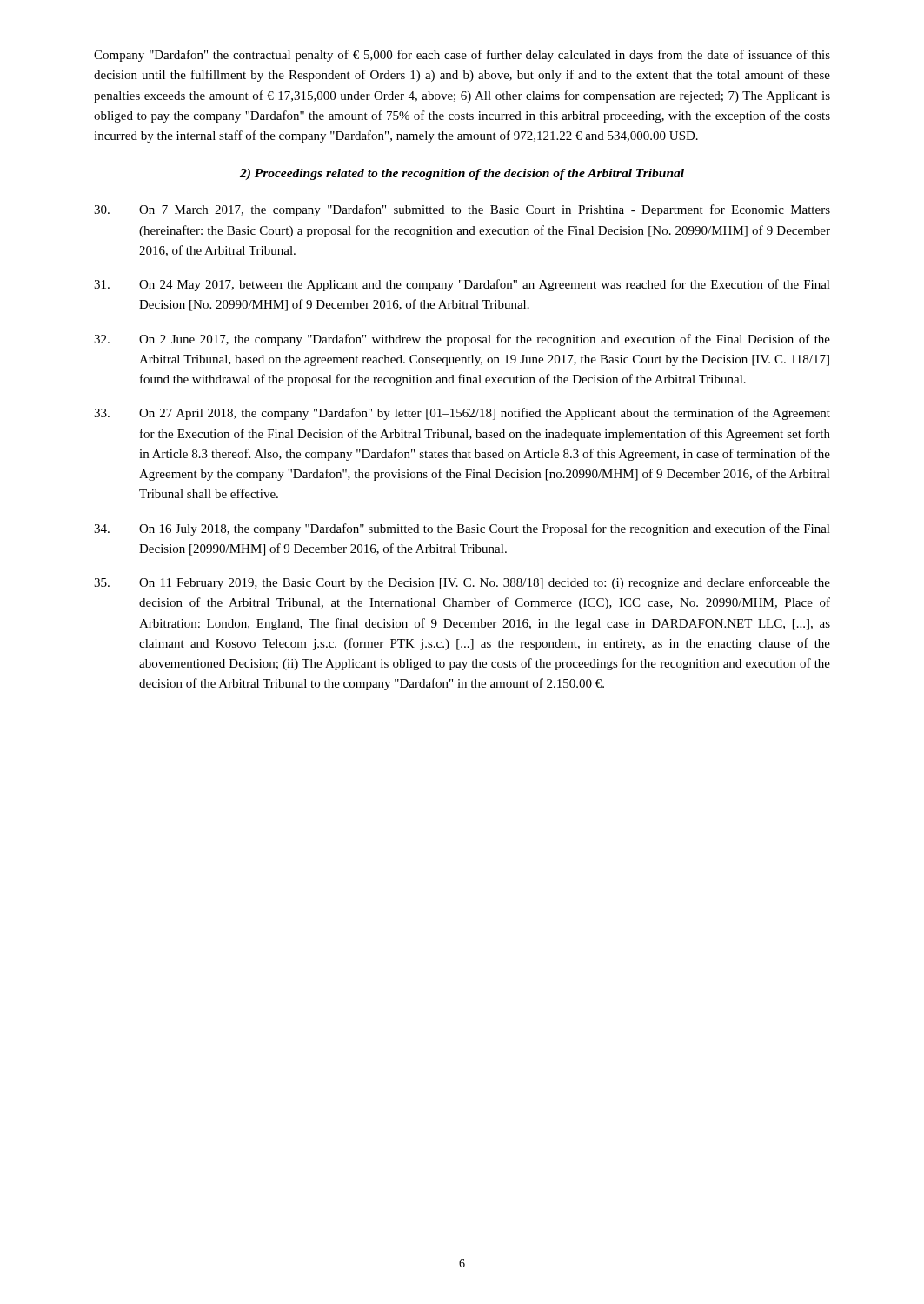Image resolution: width=924 pixels, height=1304 pixels.
Task: Find the list item that reads "31. On 24 May 2017, between"
Action: pos(462,295)
